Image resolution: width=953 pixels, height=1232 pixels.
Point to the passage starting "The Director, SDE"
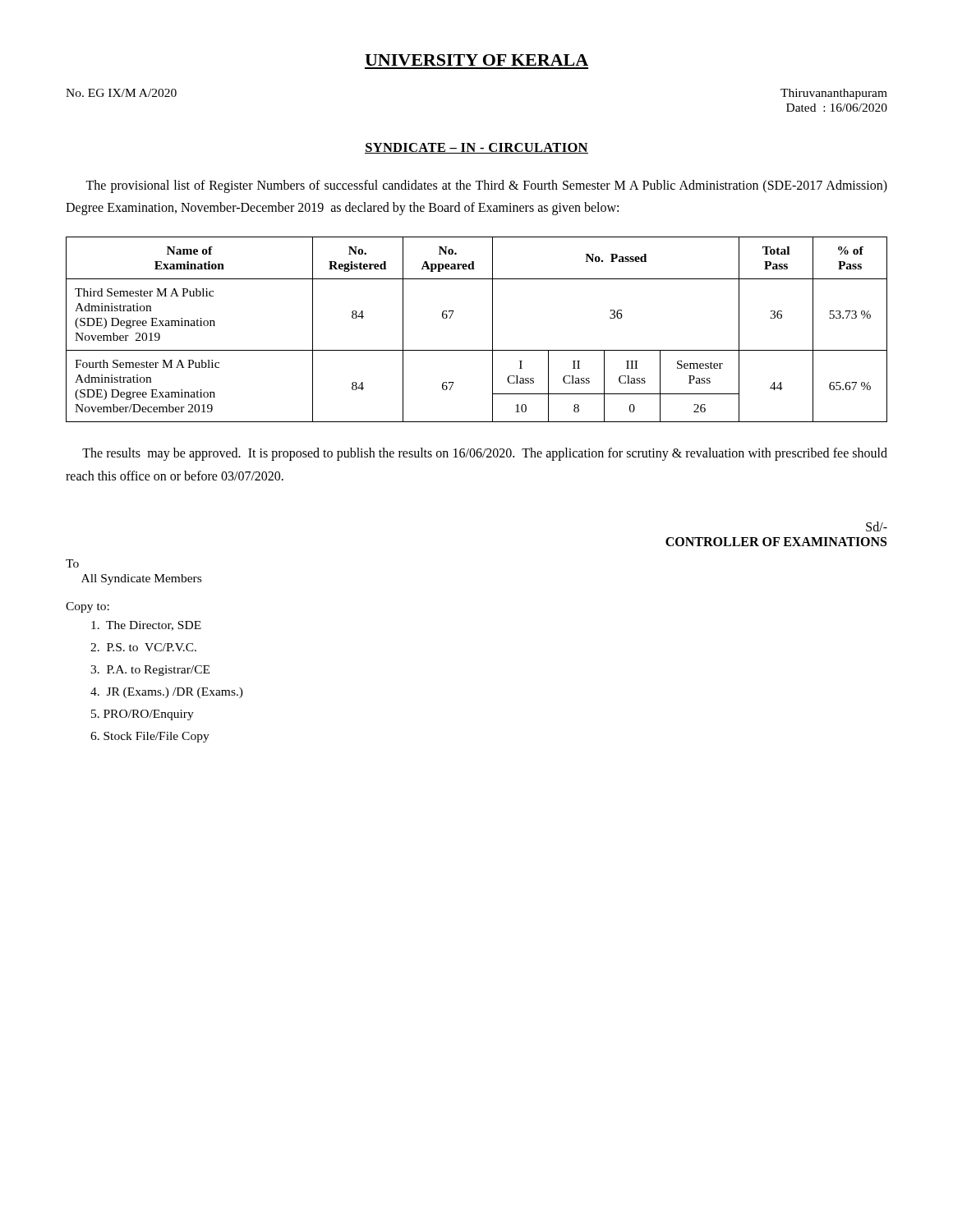point(146,624)
